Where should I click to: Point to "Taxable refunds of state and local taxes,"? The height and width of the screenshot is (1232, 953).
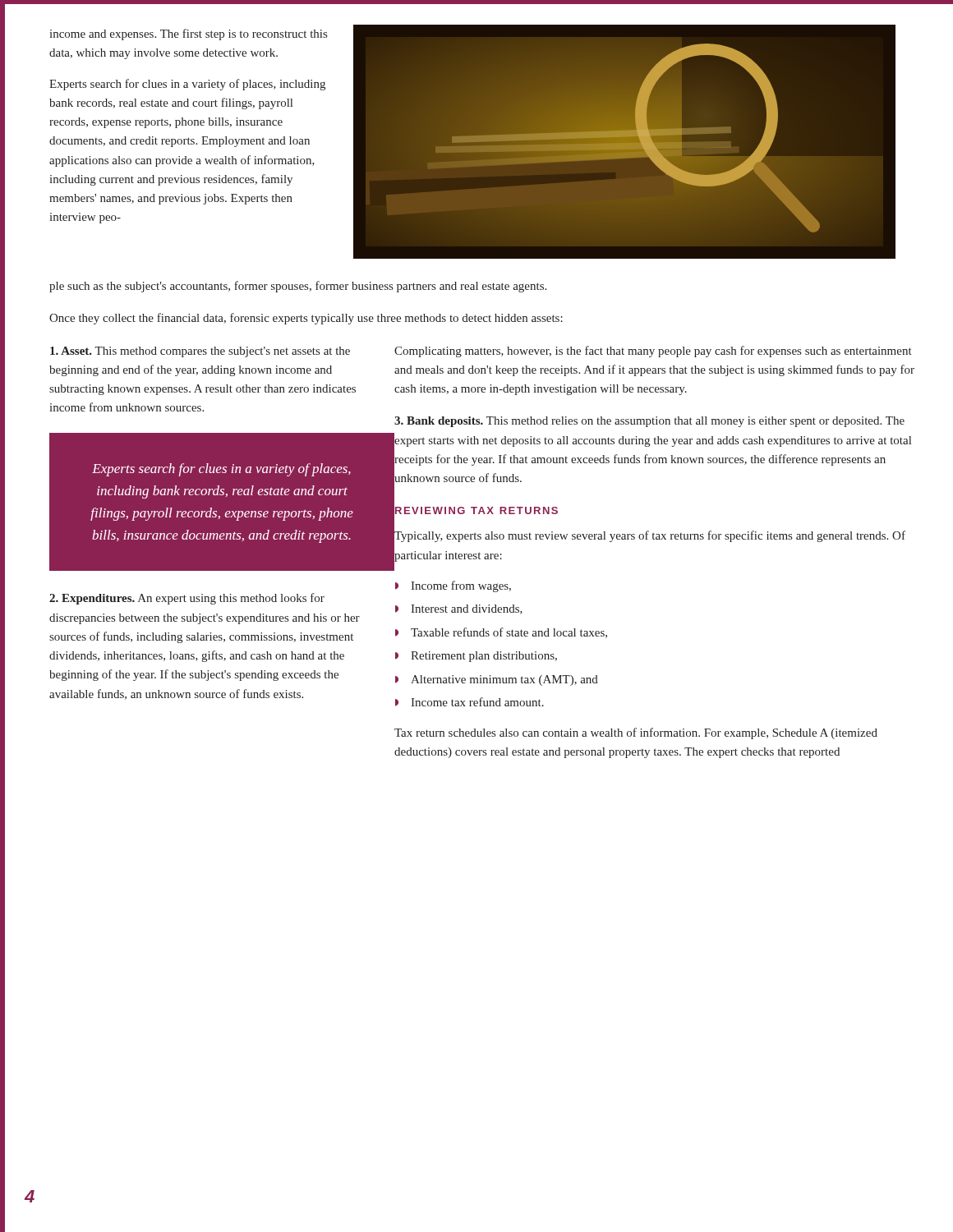(x=509, y=632)
